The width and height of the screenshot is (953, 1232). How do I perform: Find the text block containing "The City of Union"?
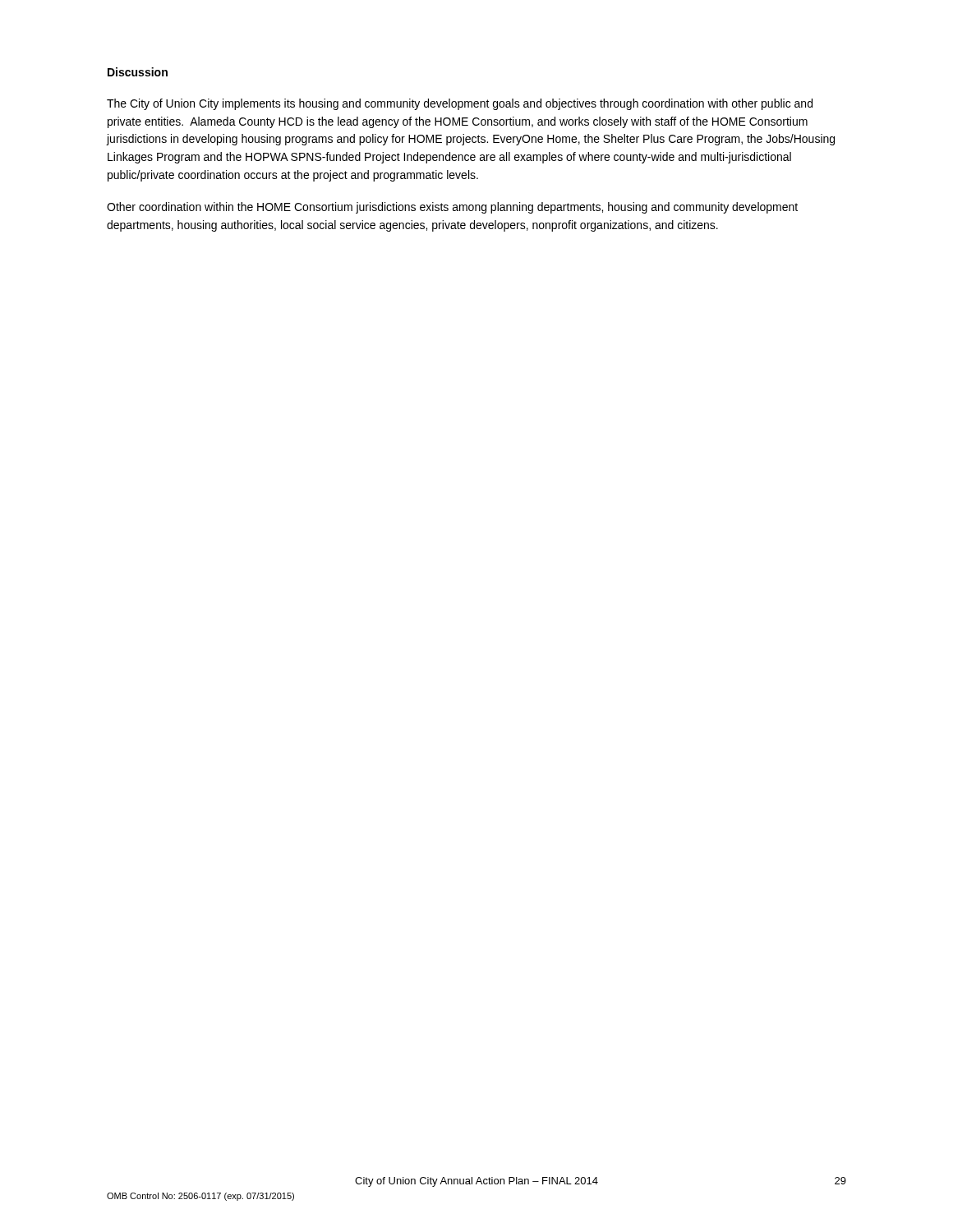(x=471, y=139)
